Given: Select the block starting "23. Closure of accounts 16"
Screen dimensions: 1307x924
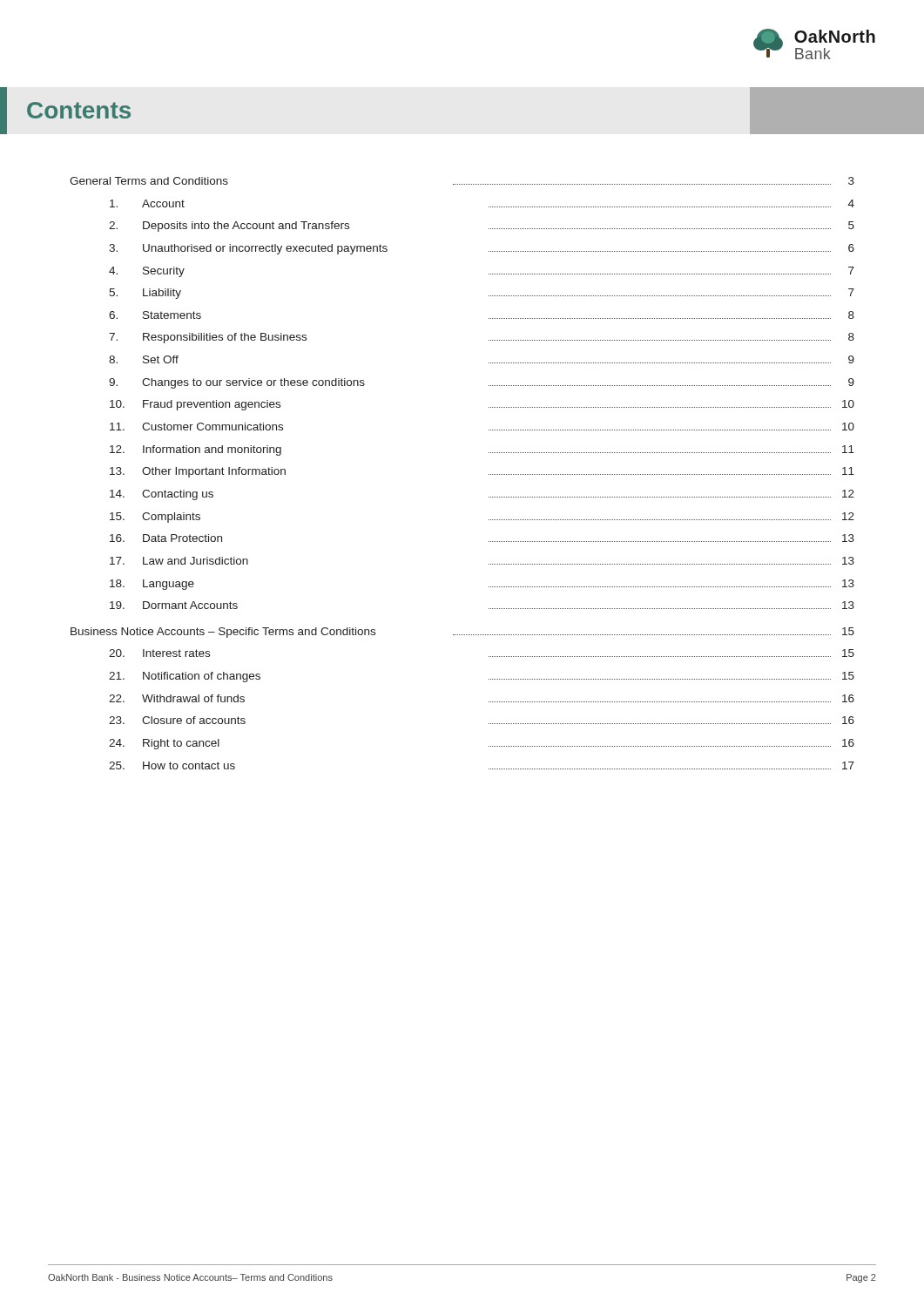Looking at the screenshot, I should coord(482,721).
